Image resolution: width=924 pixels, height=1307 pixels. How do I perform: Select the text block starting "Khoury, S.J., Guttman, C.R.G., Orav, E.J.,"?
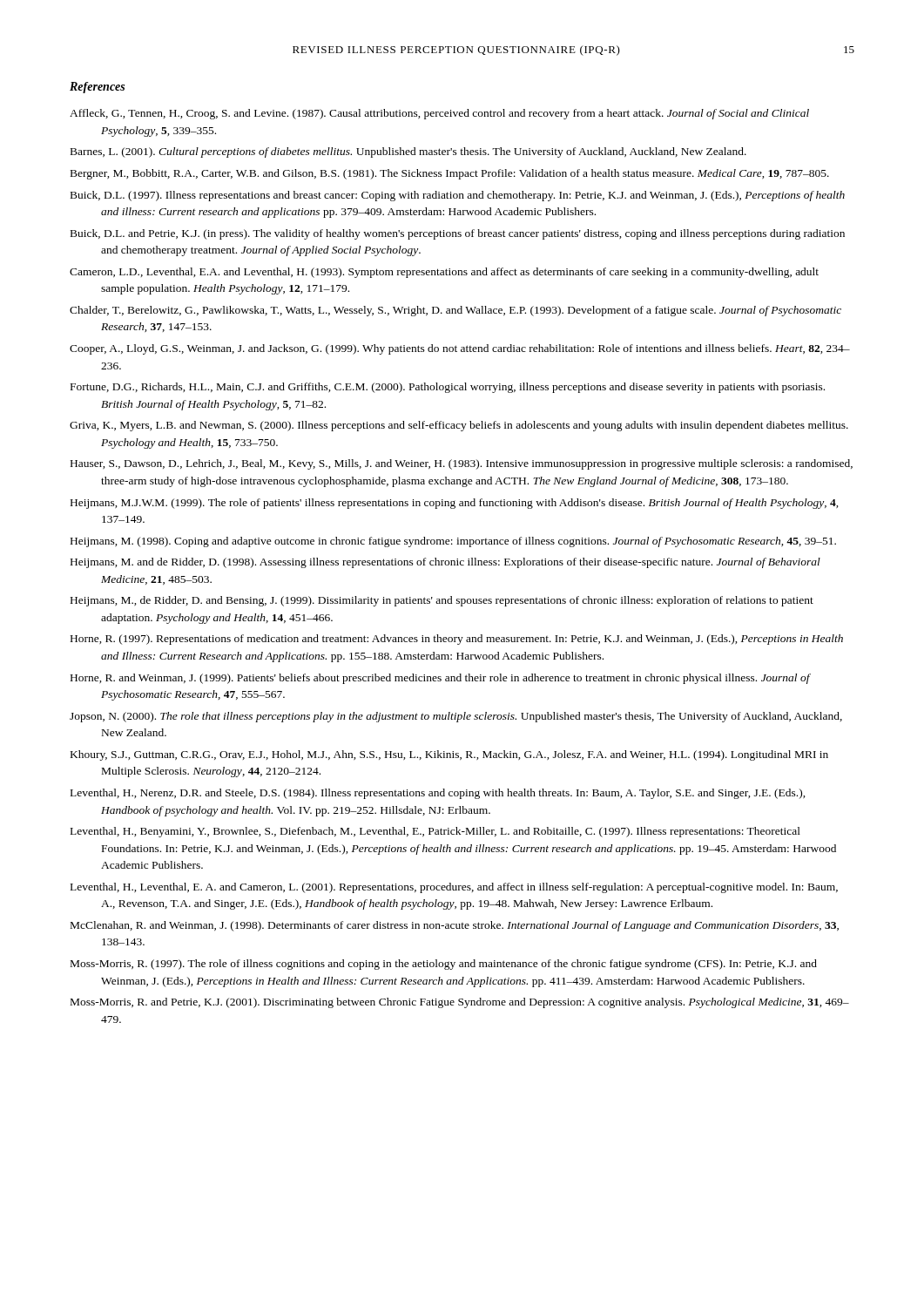pyautogui.click(x=449, y=763)
